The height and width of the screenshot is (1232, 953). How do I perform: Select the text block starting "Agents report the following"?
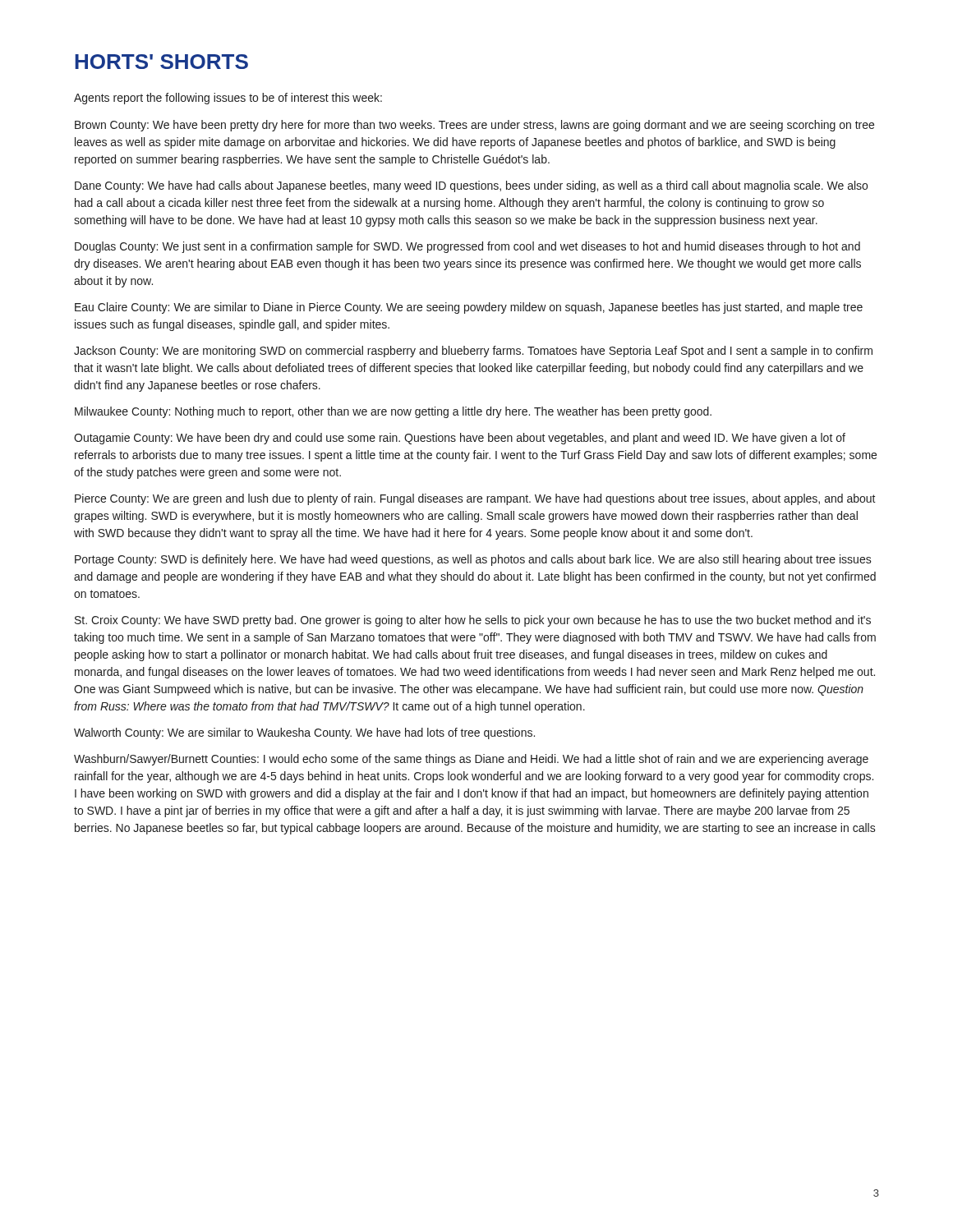(x=228, y=98)
